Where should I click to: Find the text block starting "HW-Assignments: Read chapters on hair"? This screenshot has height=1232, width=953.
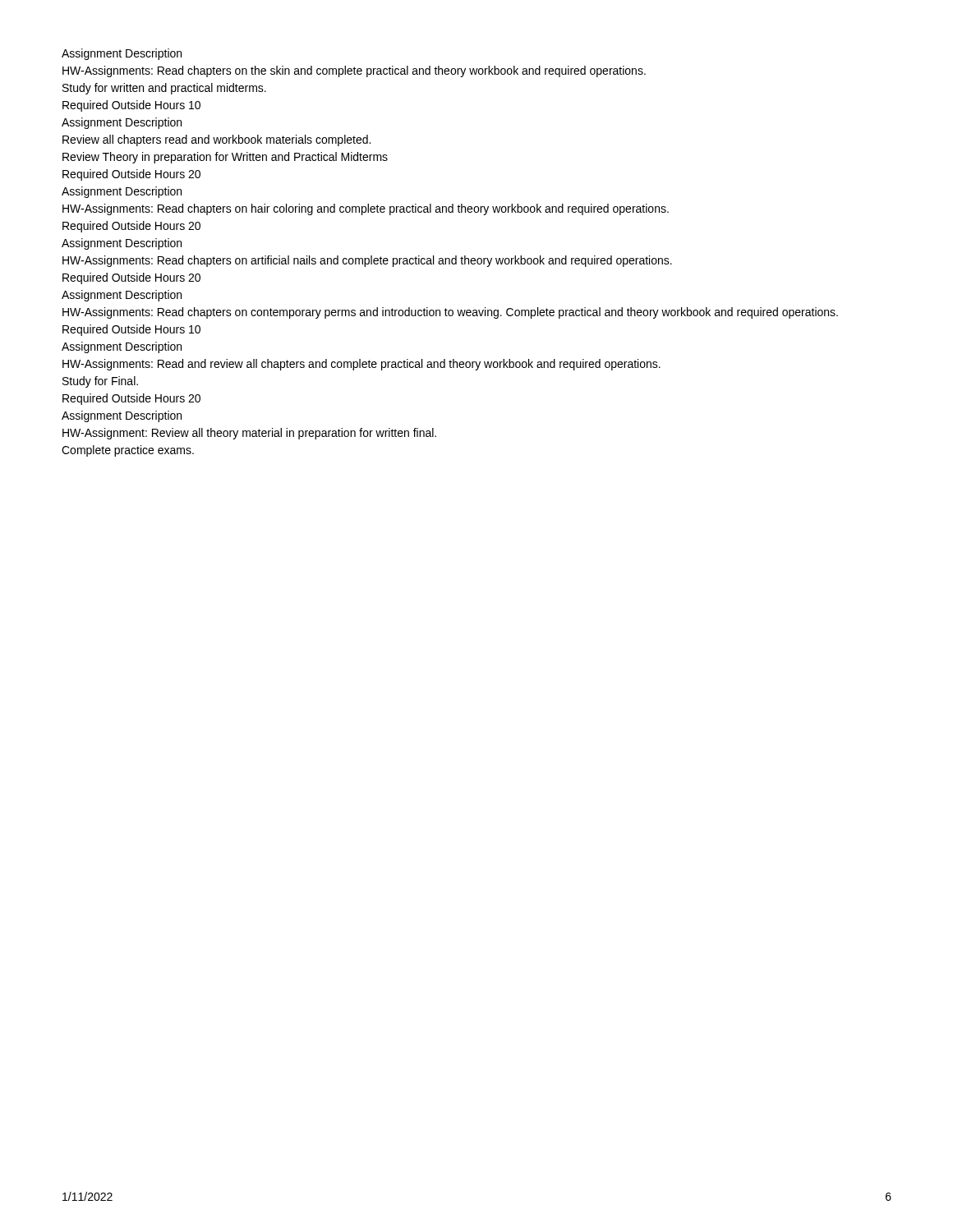pyautogui.click(x=366, y=209)
